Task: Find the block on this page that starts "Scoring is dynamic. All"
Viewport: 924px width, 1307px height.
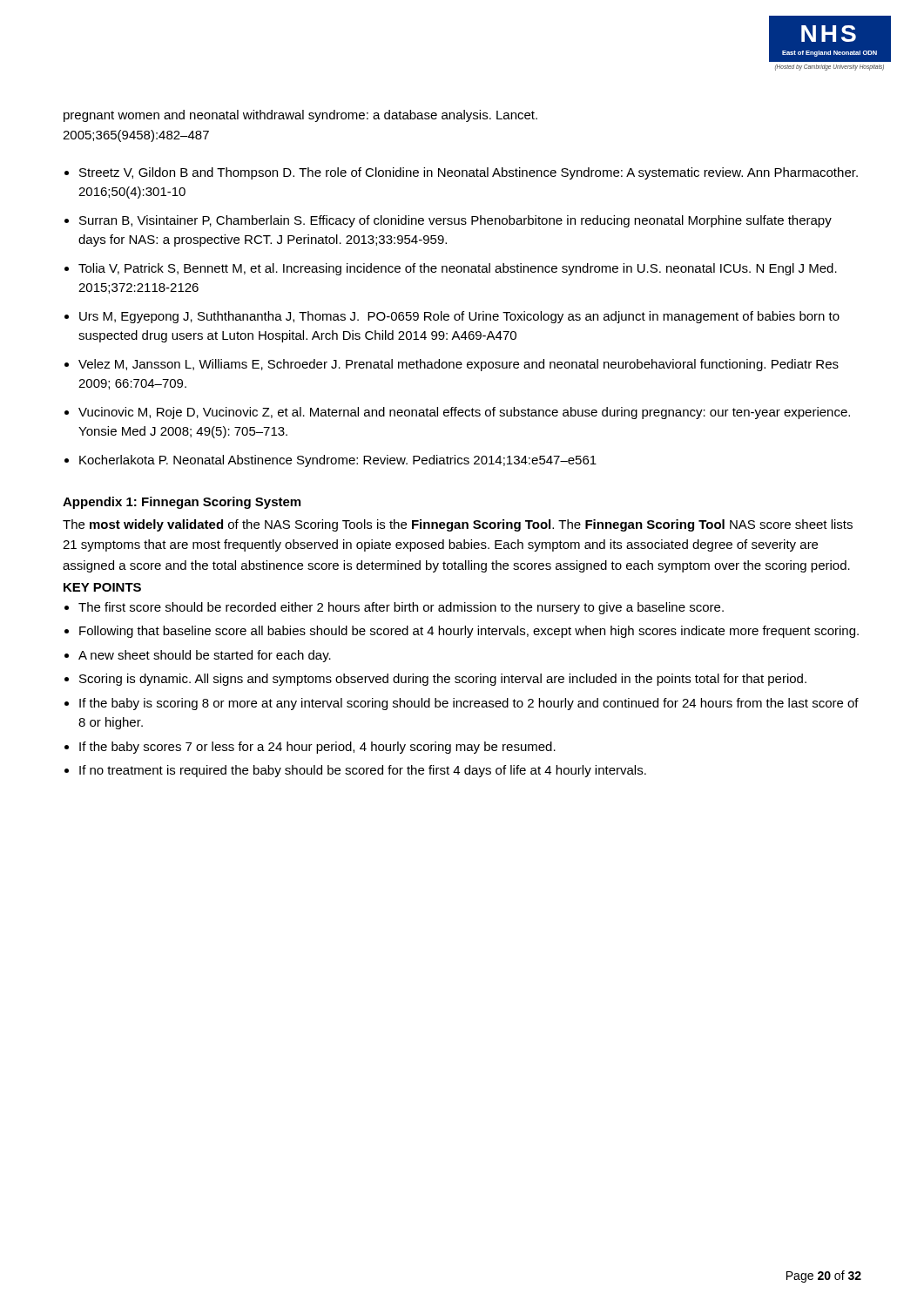Action: click(443, 679)
